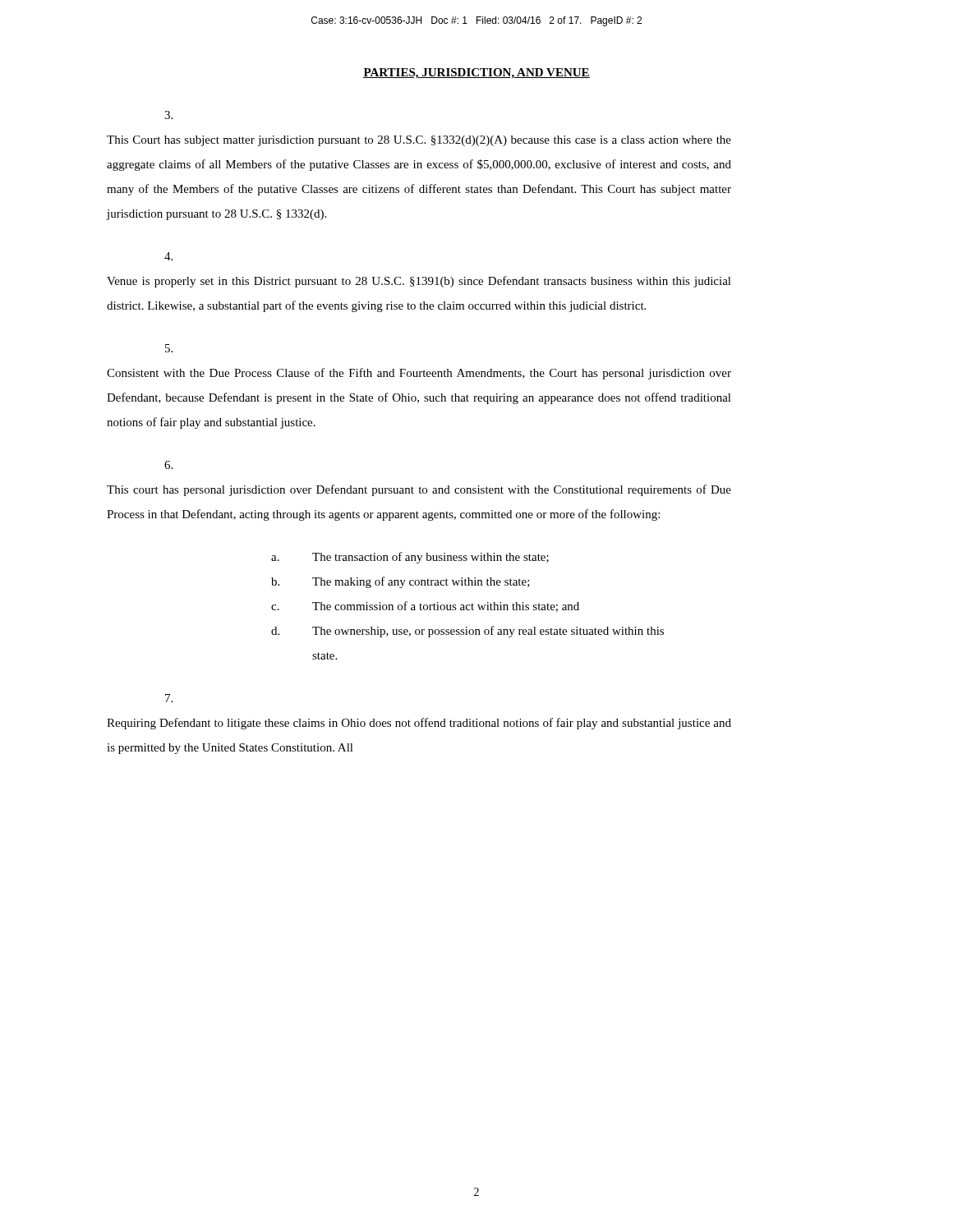Image resolution: width=953 pixels, height=1232 pixels.
Task: Find the block on this page that starts "Consistent with the Due Process Clause of the"
Action: [476, 385]
